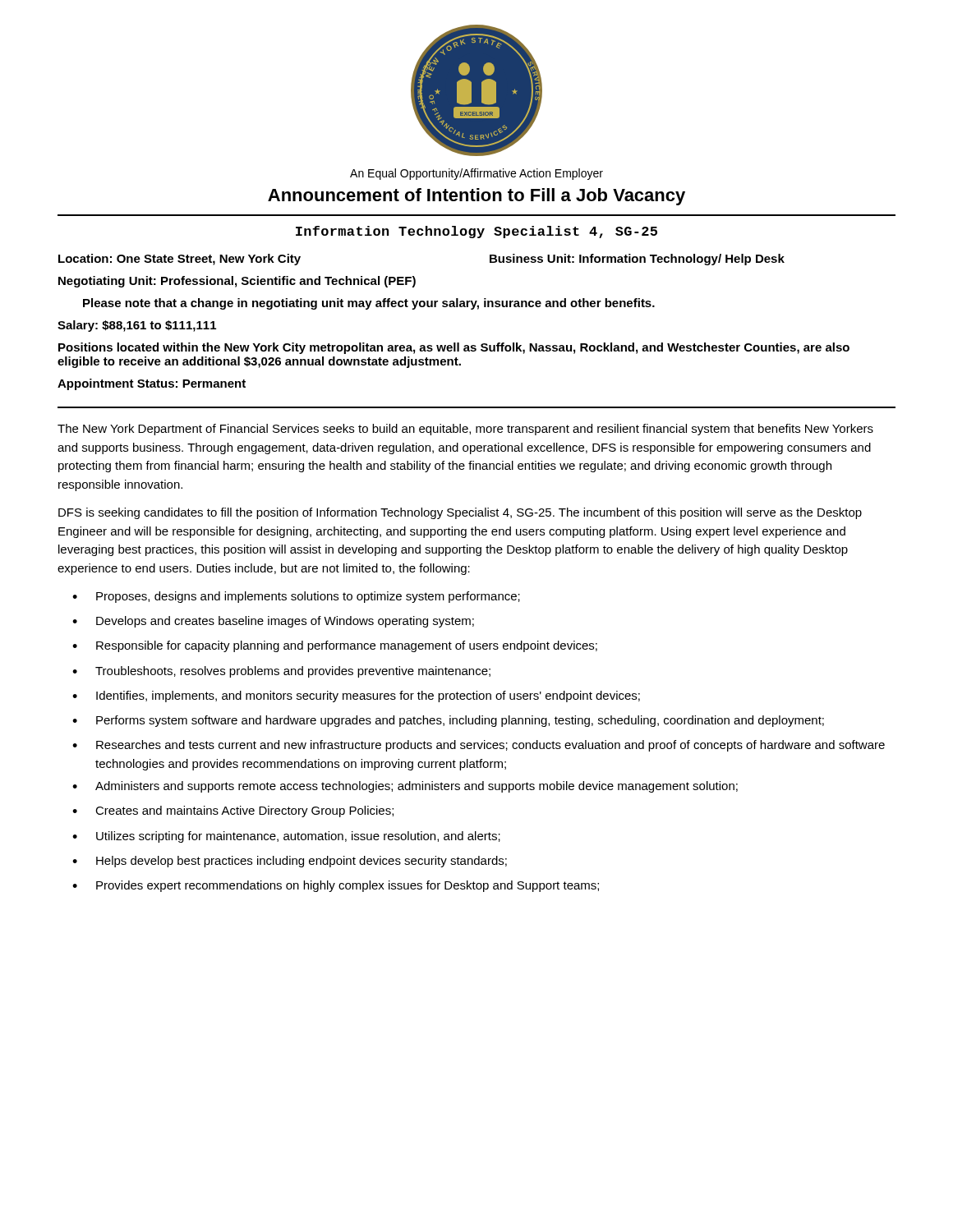The width and height of the screenshot is (953, 1232).
Task: Point to the block beginning "• Performs system software and hardware upgrades and"
Action: tap(476, 722)
